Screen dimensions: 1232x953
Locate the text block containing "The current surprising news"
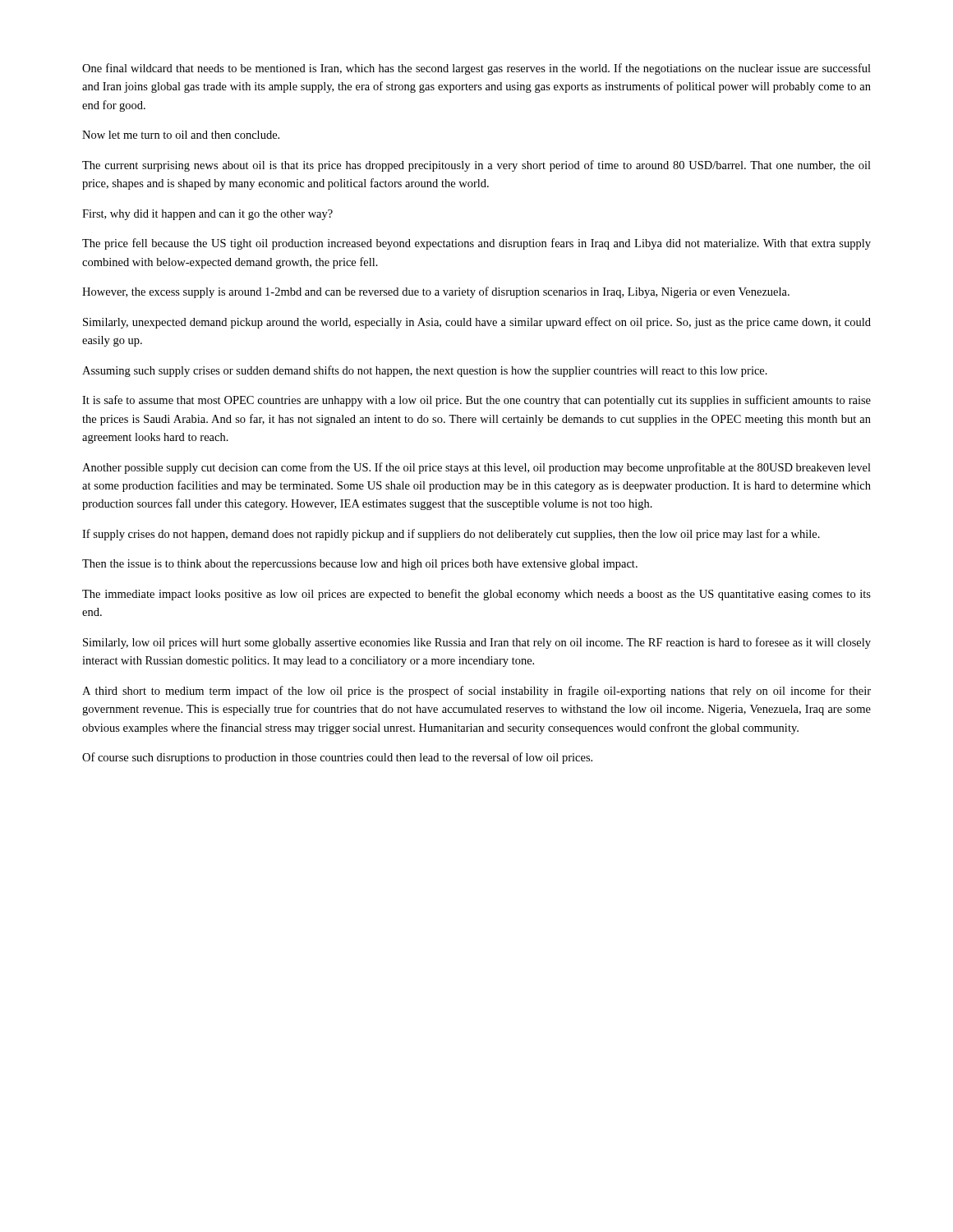point(476,174)
